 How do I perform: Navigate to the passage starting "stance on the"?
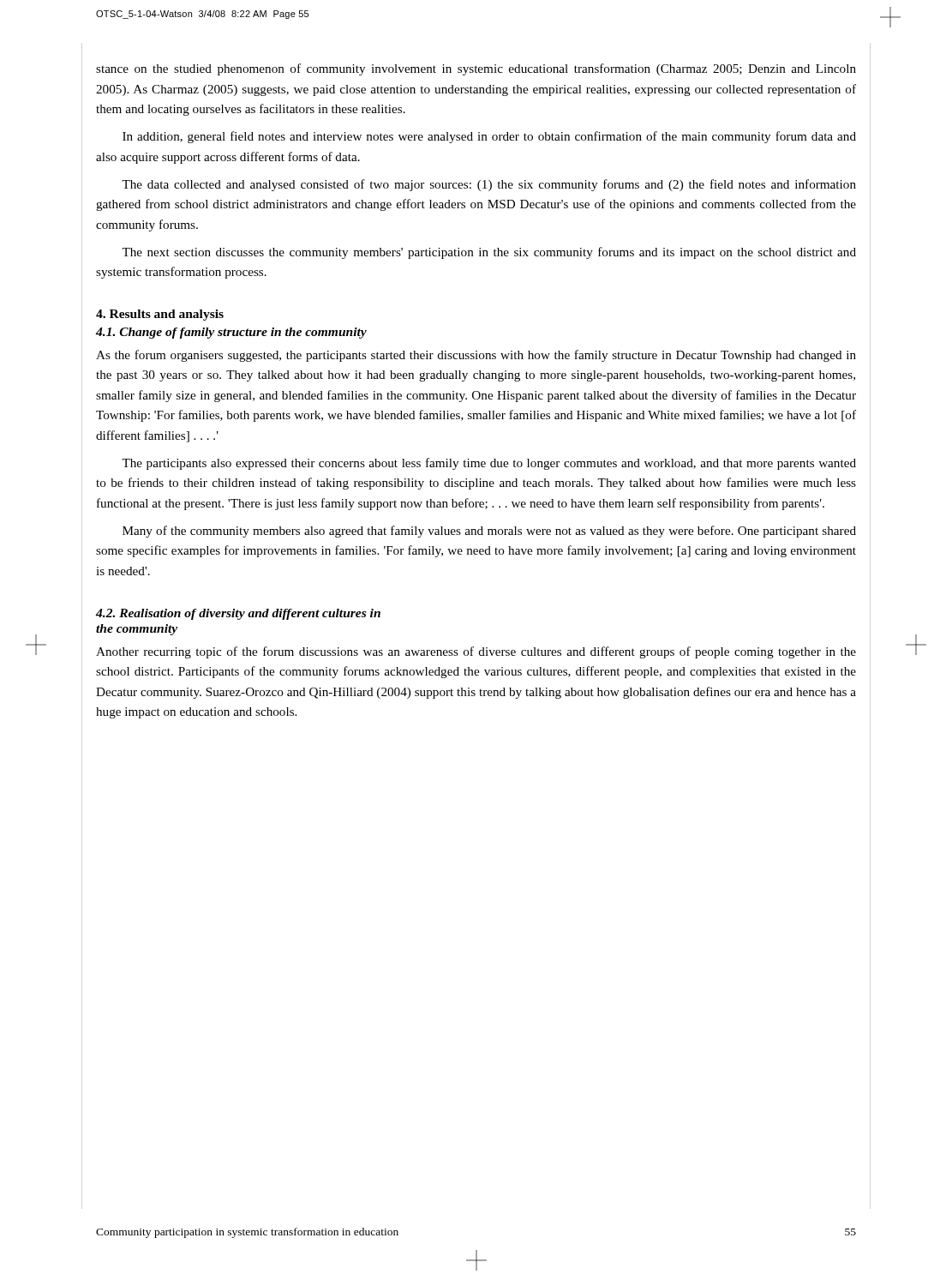(x=476, y=89)
